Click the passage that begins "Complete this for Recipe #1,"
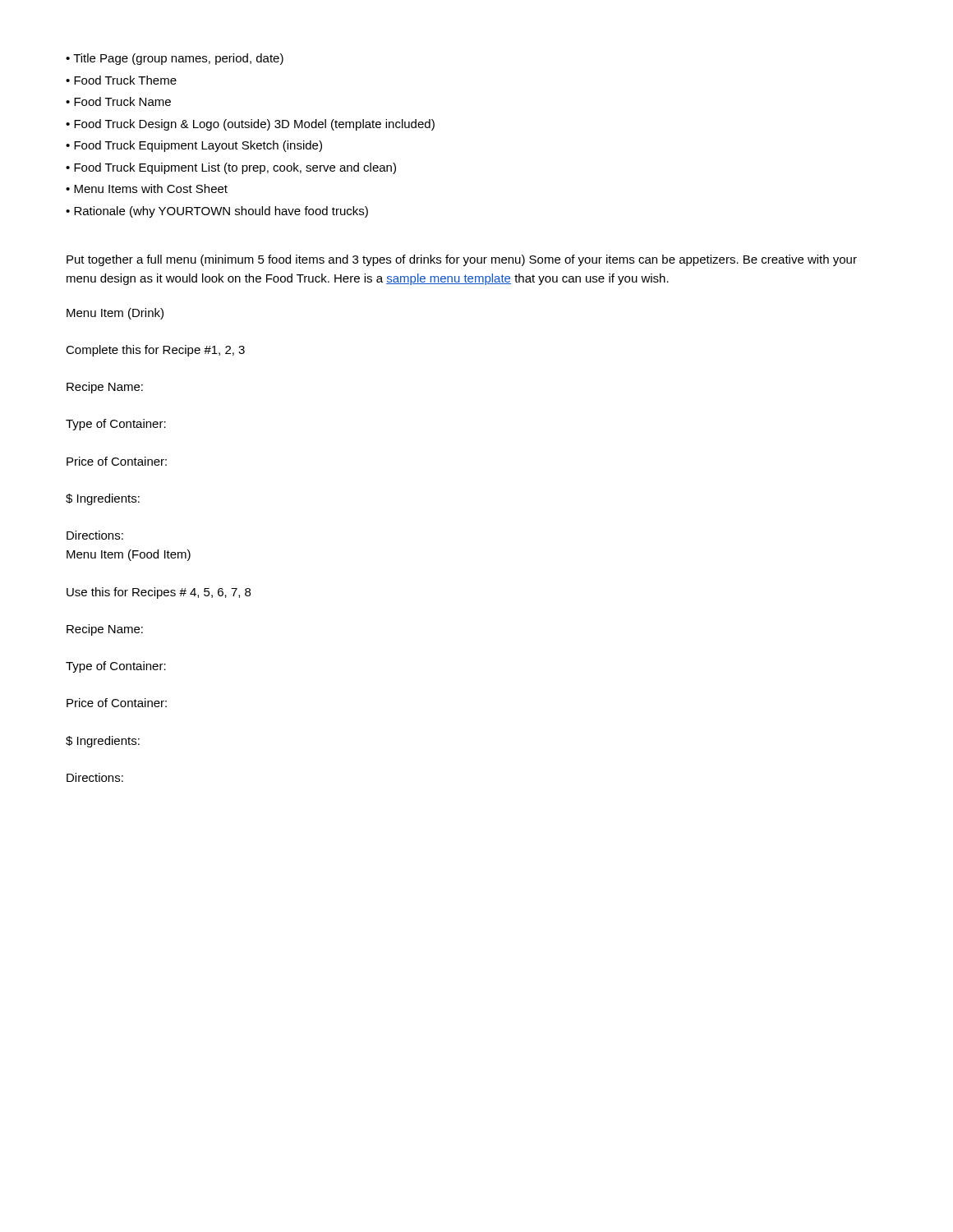Screen dimensions: 1232x953 (155, 349)
